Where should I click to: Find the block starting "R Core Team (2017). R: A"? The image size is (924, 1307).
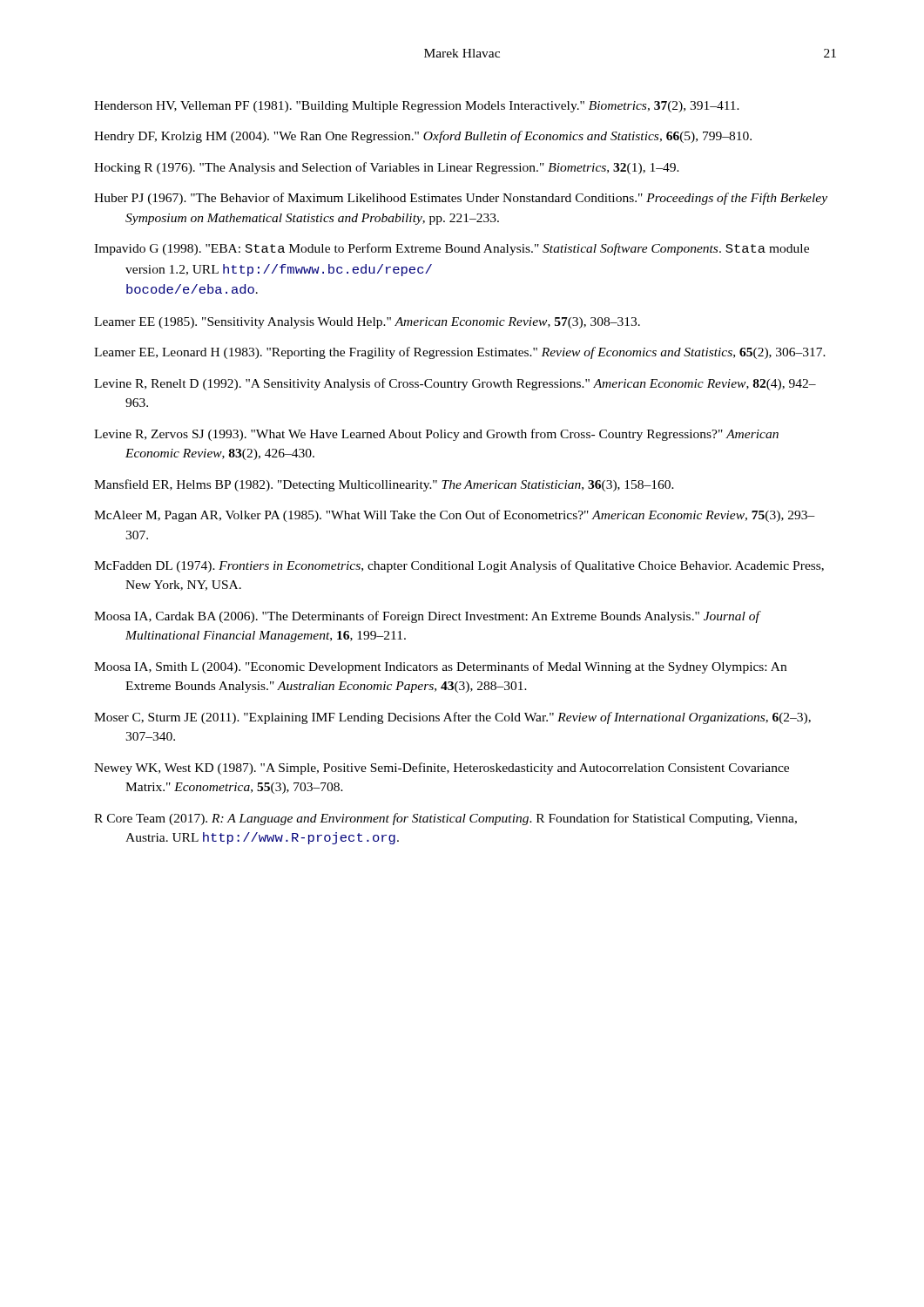[446, 828]
